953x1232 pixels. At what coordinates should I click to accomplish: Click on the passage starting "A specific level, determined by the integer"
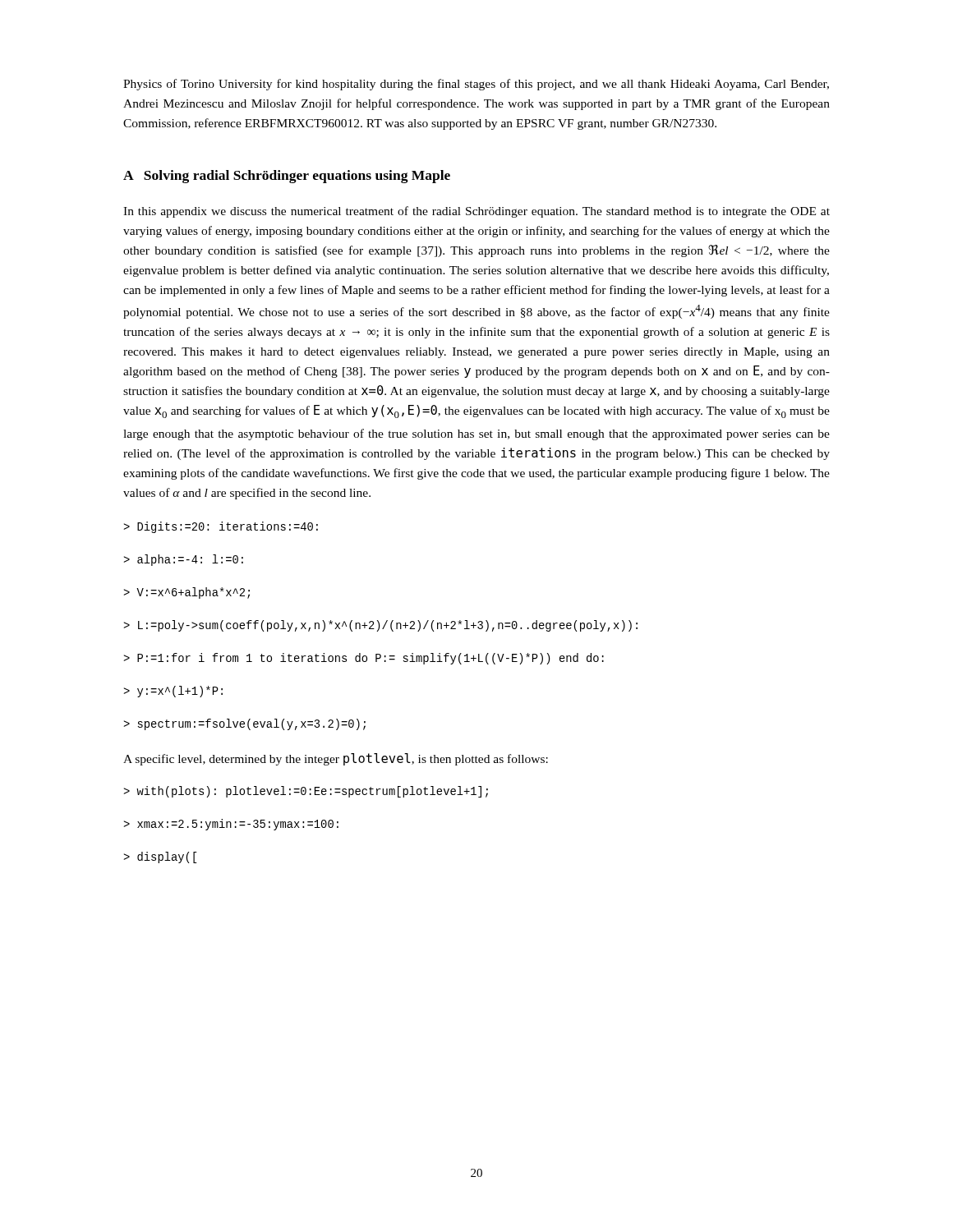point(336,759)
